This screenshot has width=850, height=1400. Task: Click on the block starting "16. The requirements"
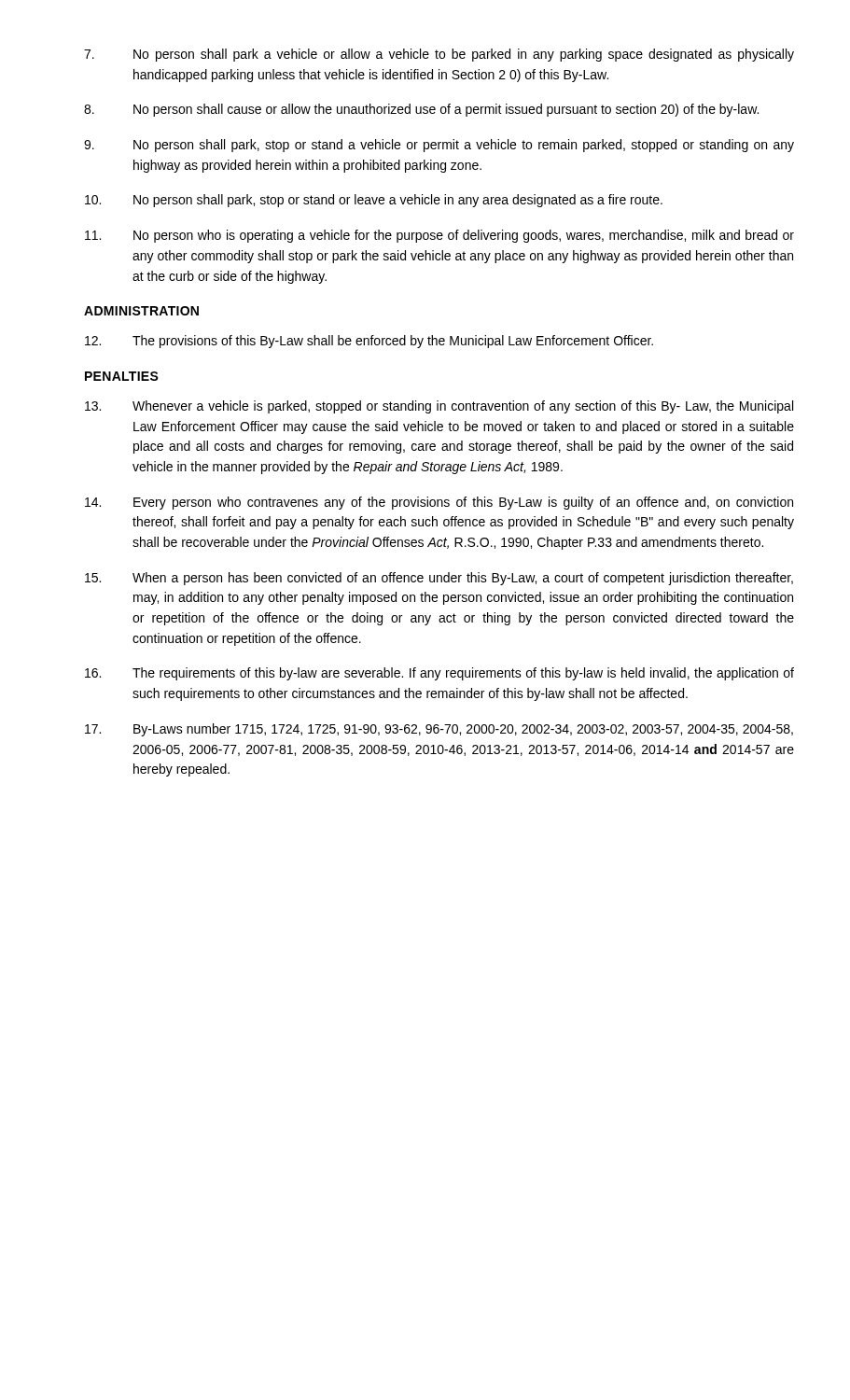click(x=439, y=684)
